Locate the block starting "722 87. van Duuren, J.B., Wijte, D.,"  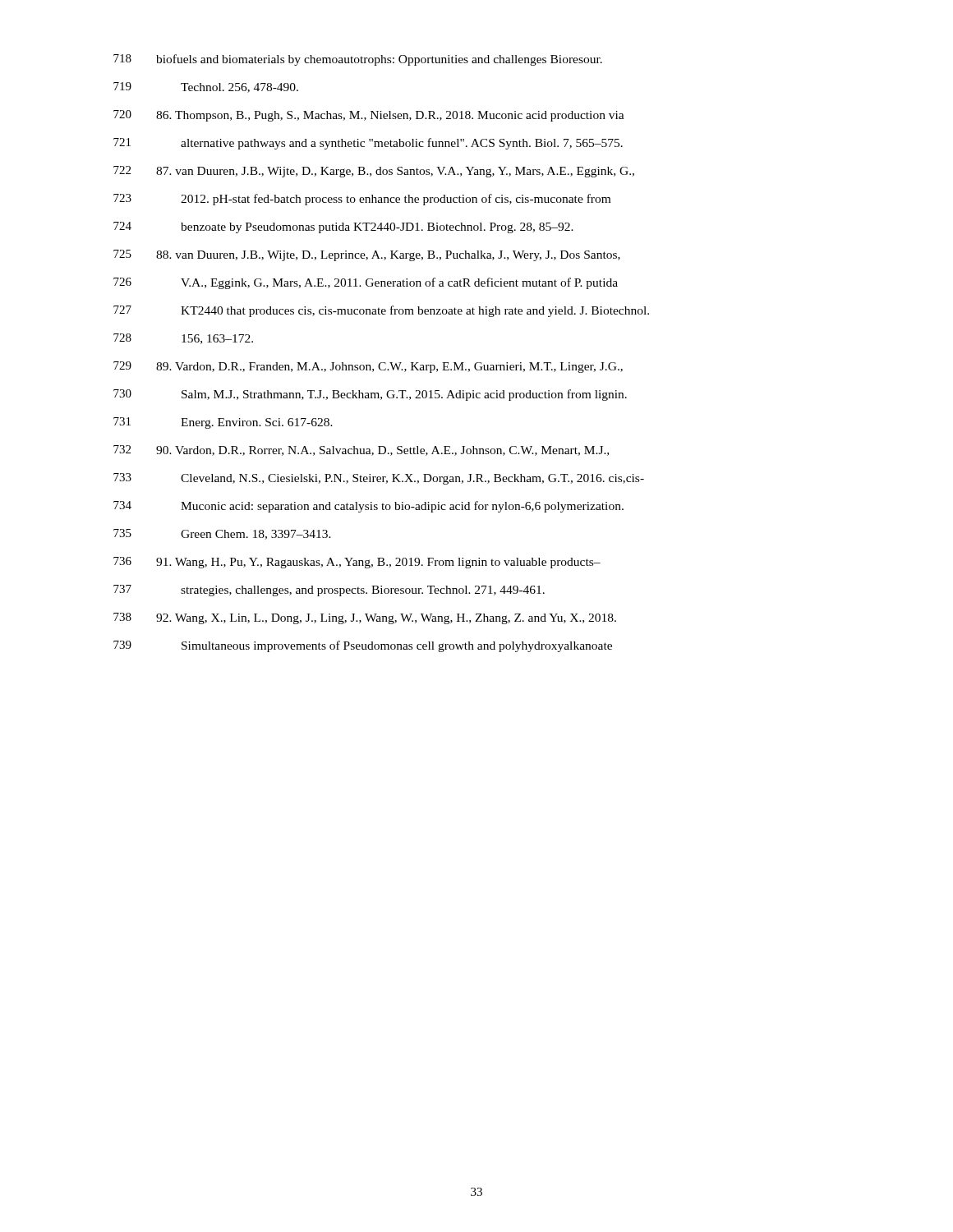[485, 171]
